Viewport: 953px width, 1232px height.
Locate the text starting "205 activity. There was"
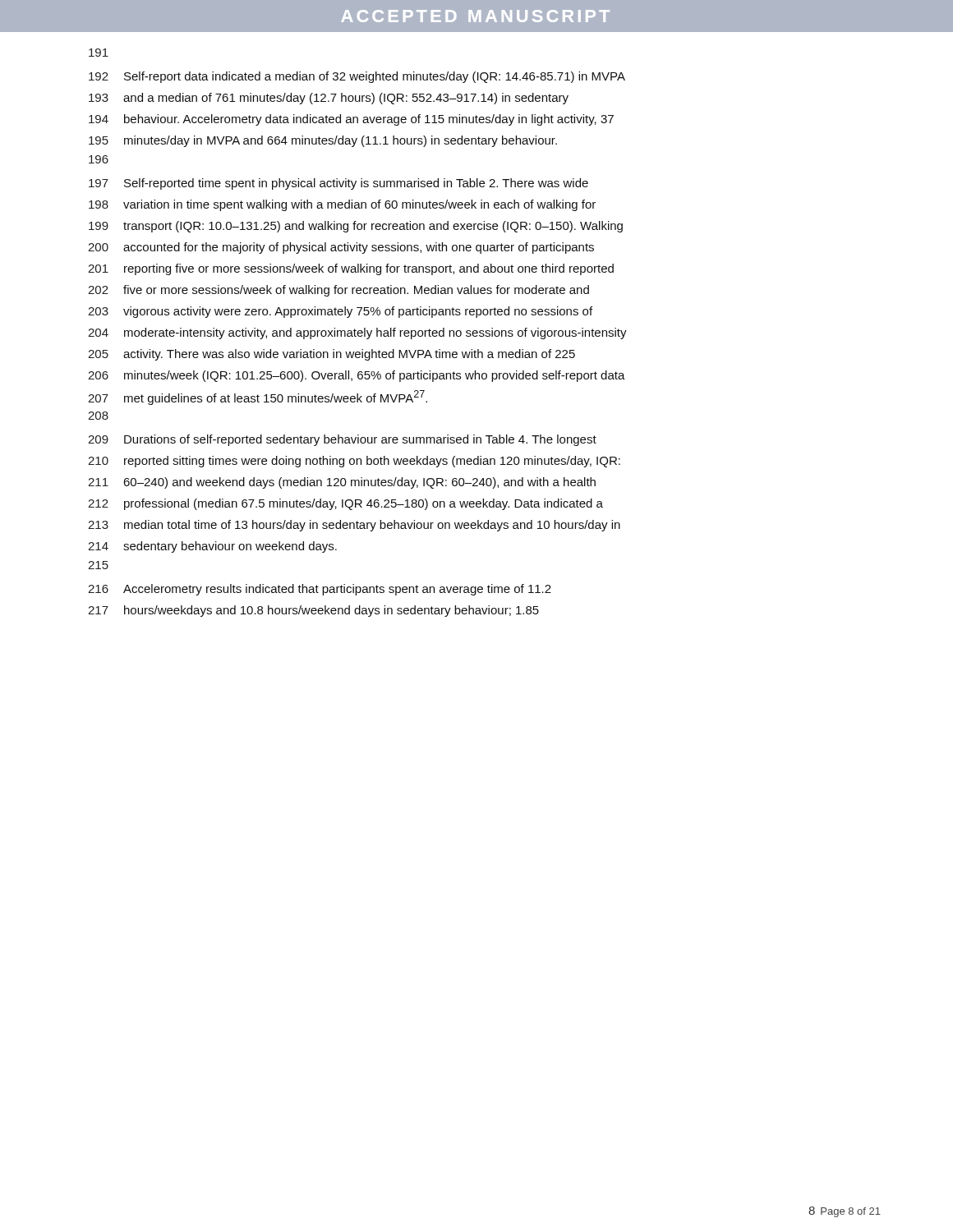pyautogui.click(x=476, y=354)
